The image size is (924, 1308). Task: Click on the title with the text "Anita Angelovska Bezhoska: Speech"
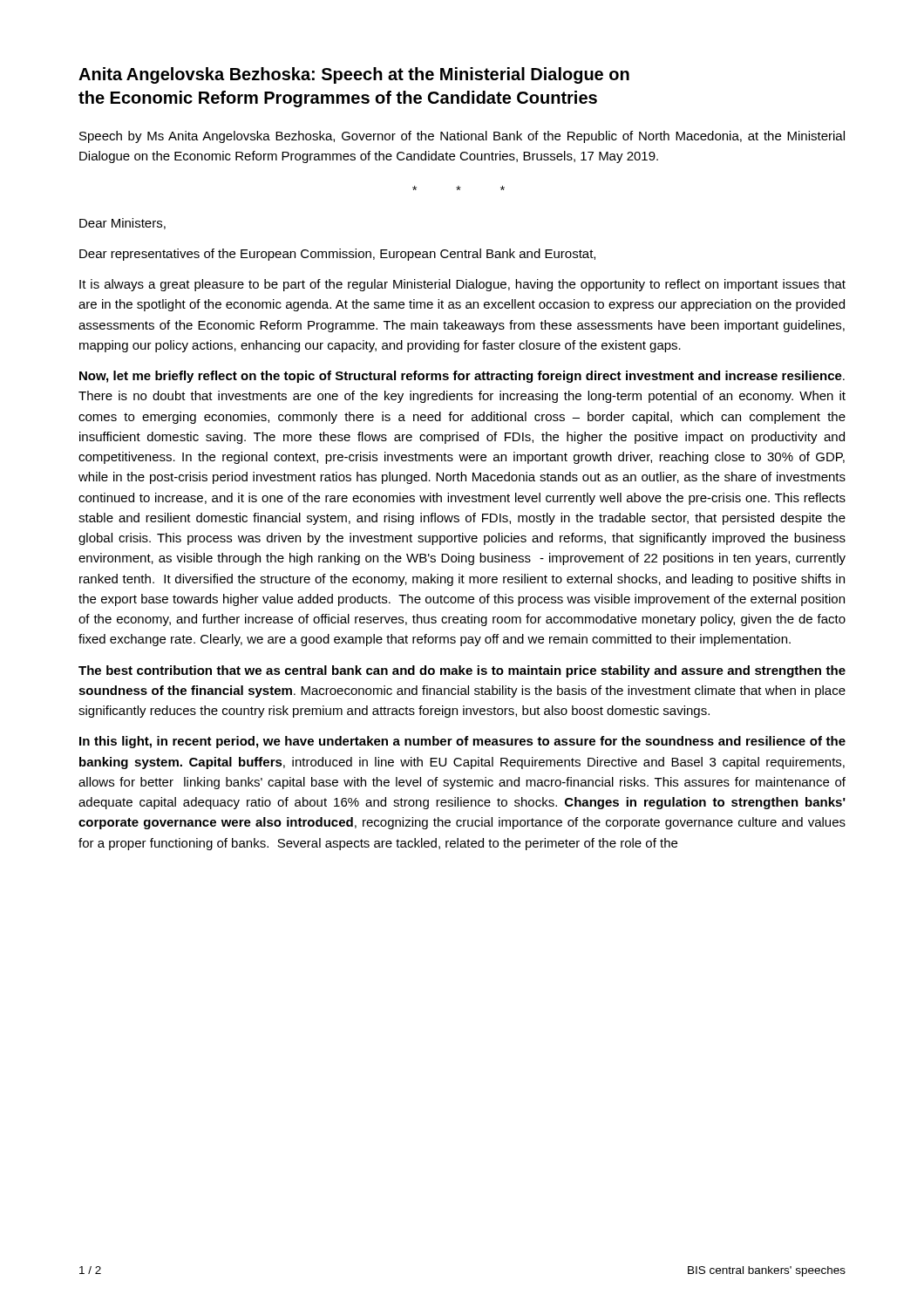(x=354, y=86)
